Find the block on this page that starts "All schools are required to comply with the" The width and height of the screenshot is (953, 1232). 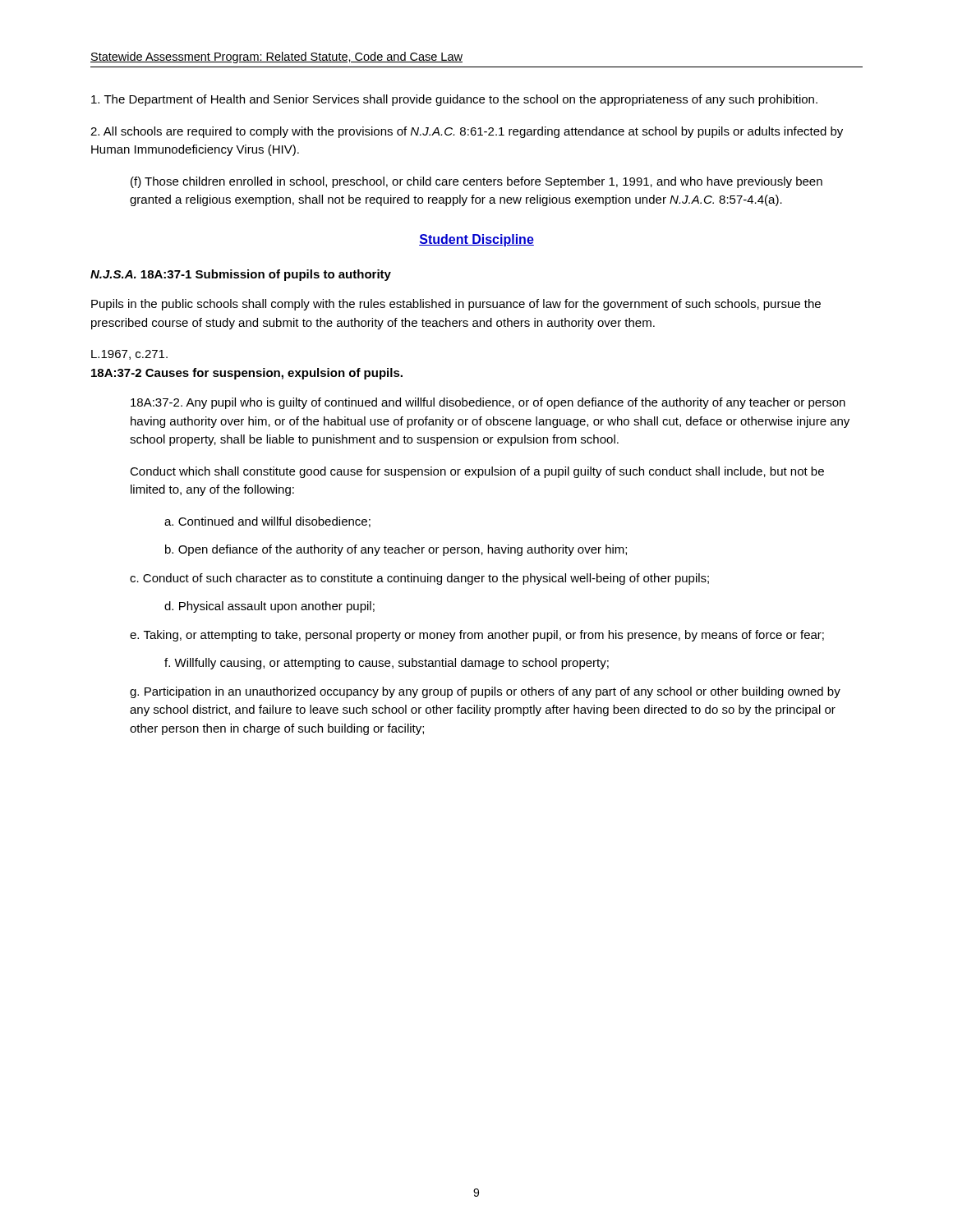(476, 140)
